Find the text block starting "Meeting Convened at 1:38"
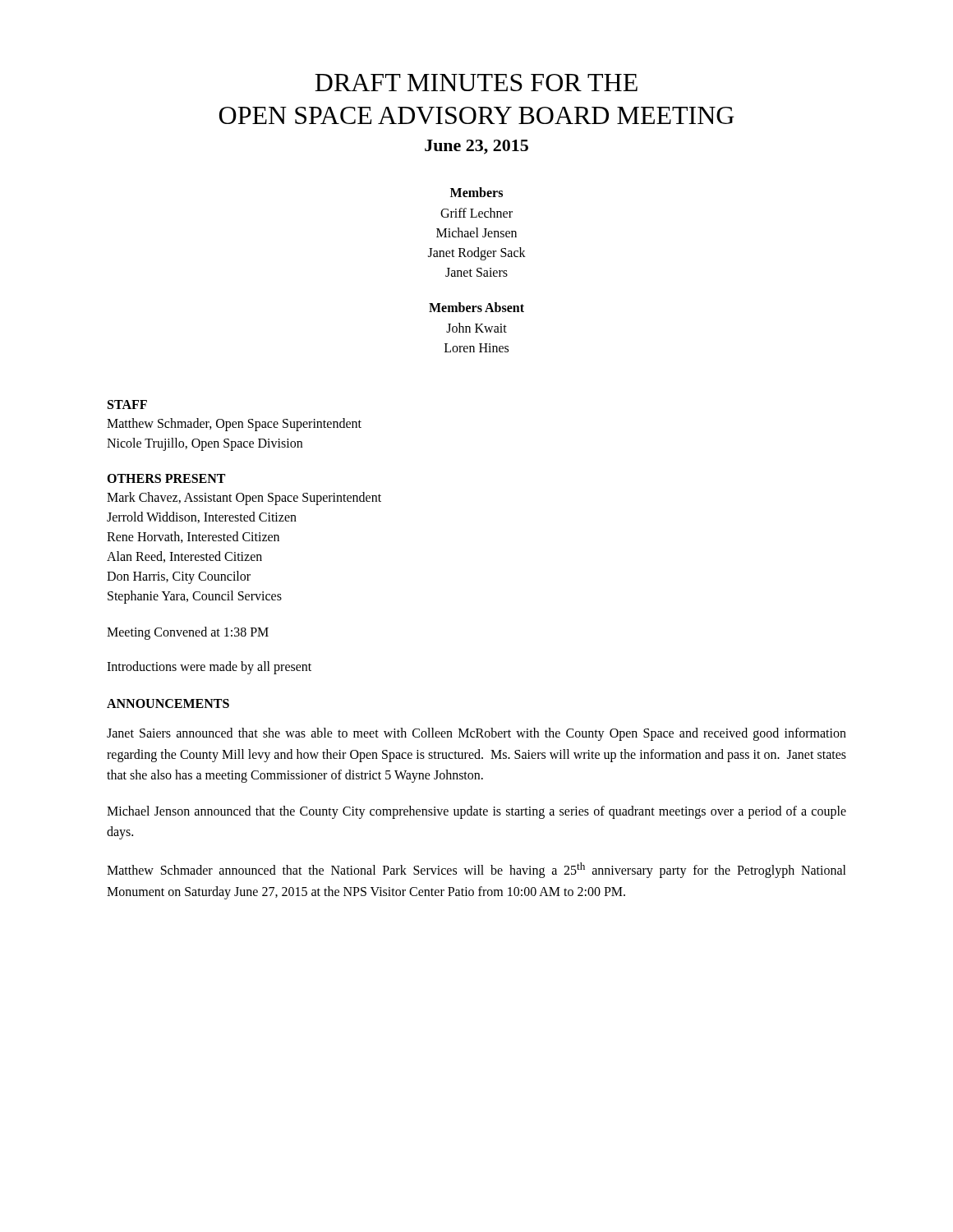953x1232 pixels. pos(188,632)
